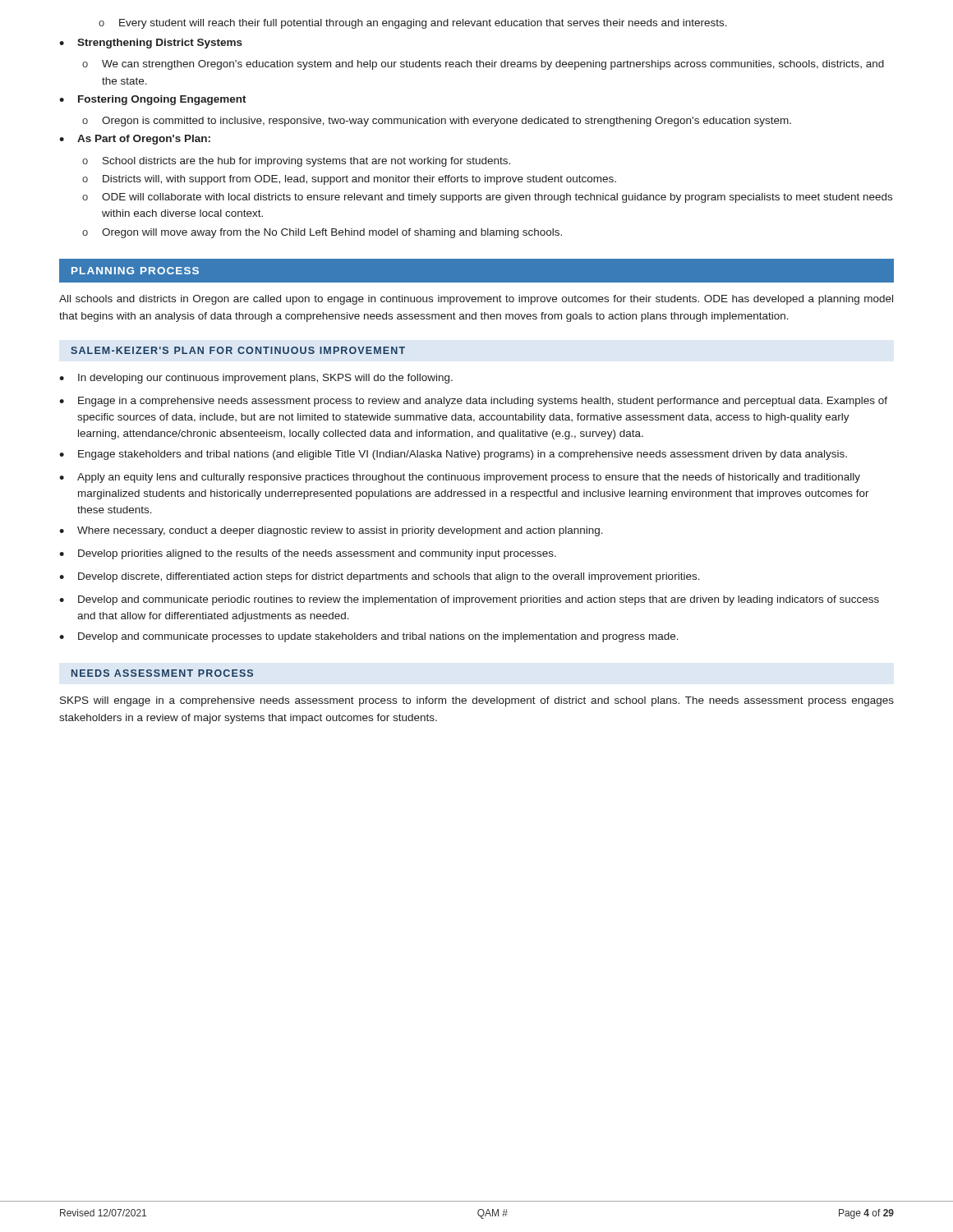This screenshot has width=953, height=1232.
Task: Find the block on this page that starts "• Where necessary, conduct a deeper diagnostic review"
Action: [x=476, y=532]
